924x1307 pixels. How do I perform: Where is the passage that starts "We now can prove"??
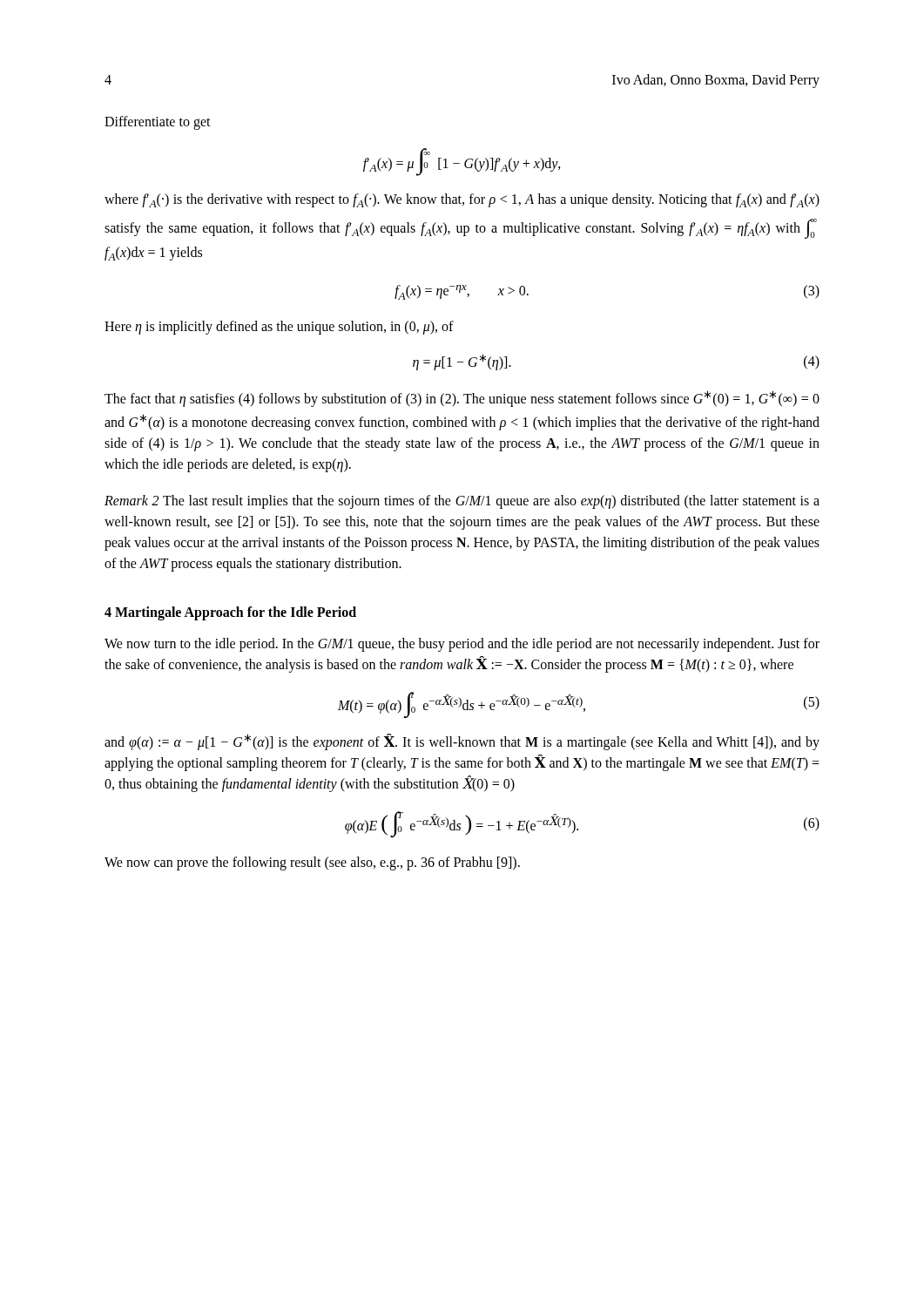(462, 863)
